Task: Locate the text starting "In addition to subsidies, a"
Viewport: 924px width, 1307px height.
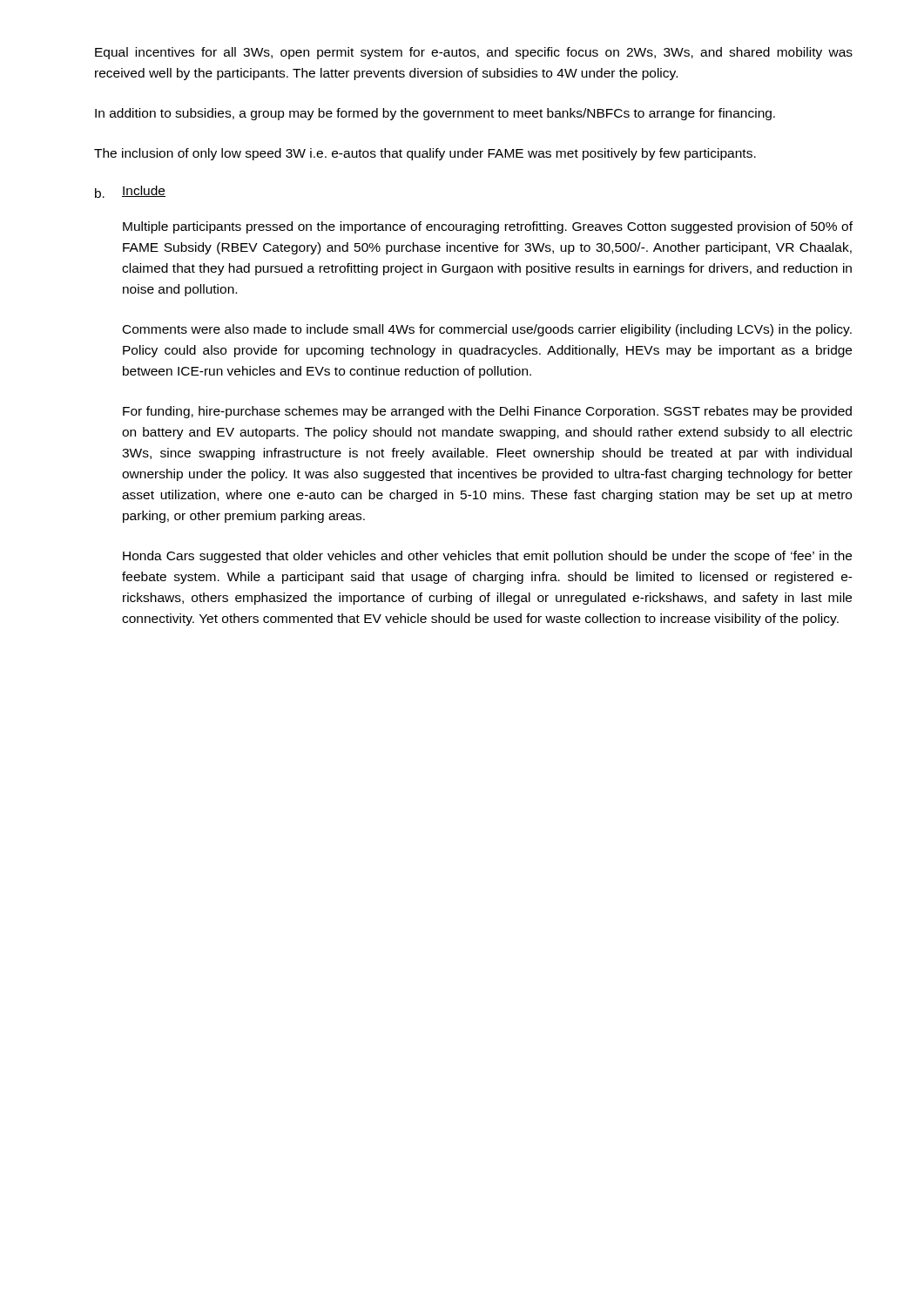Action: click(x=435, y=113)
